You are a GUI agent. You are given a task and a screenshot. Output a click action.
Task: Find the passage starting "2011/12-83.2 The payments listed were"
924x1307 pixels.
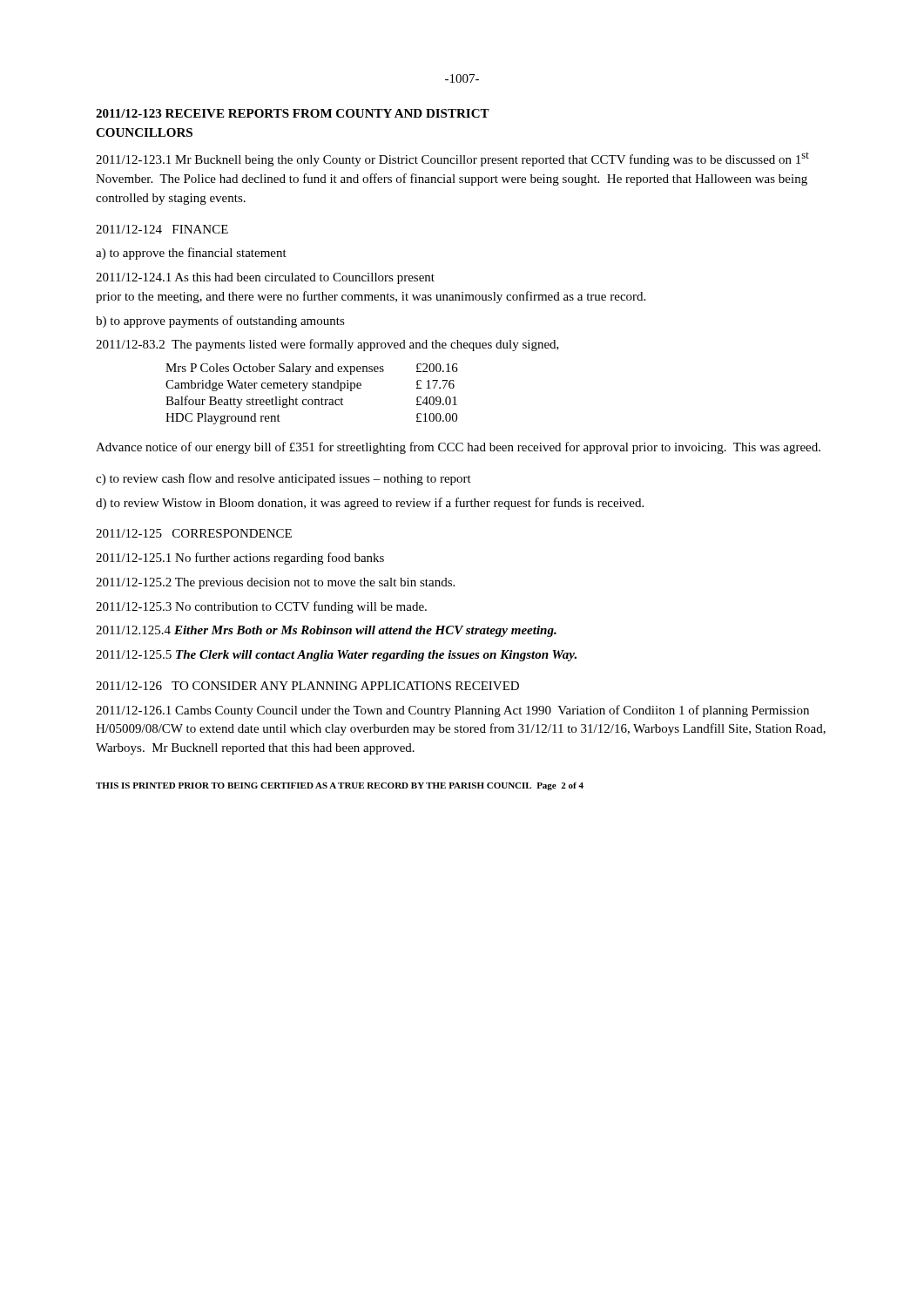coord(462,345)
